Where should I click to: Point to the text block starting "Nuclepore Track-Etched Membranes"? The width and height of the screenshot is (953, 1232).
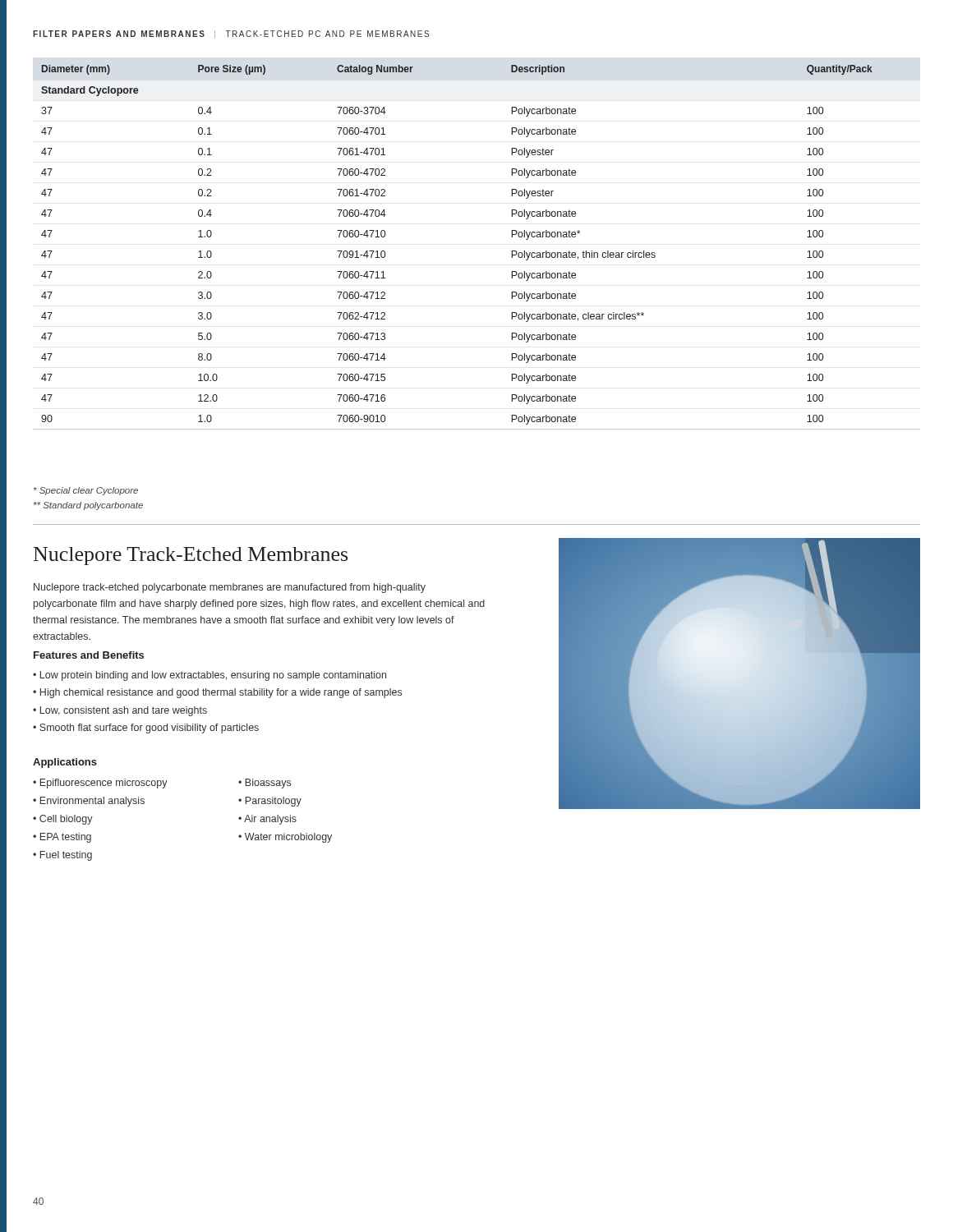click(x=191, y=554)
